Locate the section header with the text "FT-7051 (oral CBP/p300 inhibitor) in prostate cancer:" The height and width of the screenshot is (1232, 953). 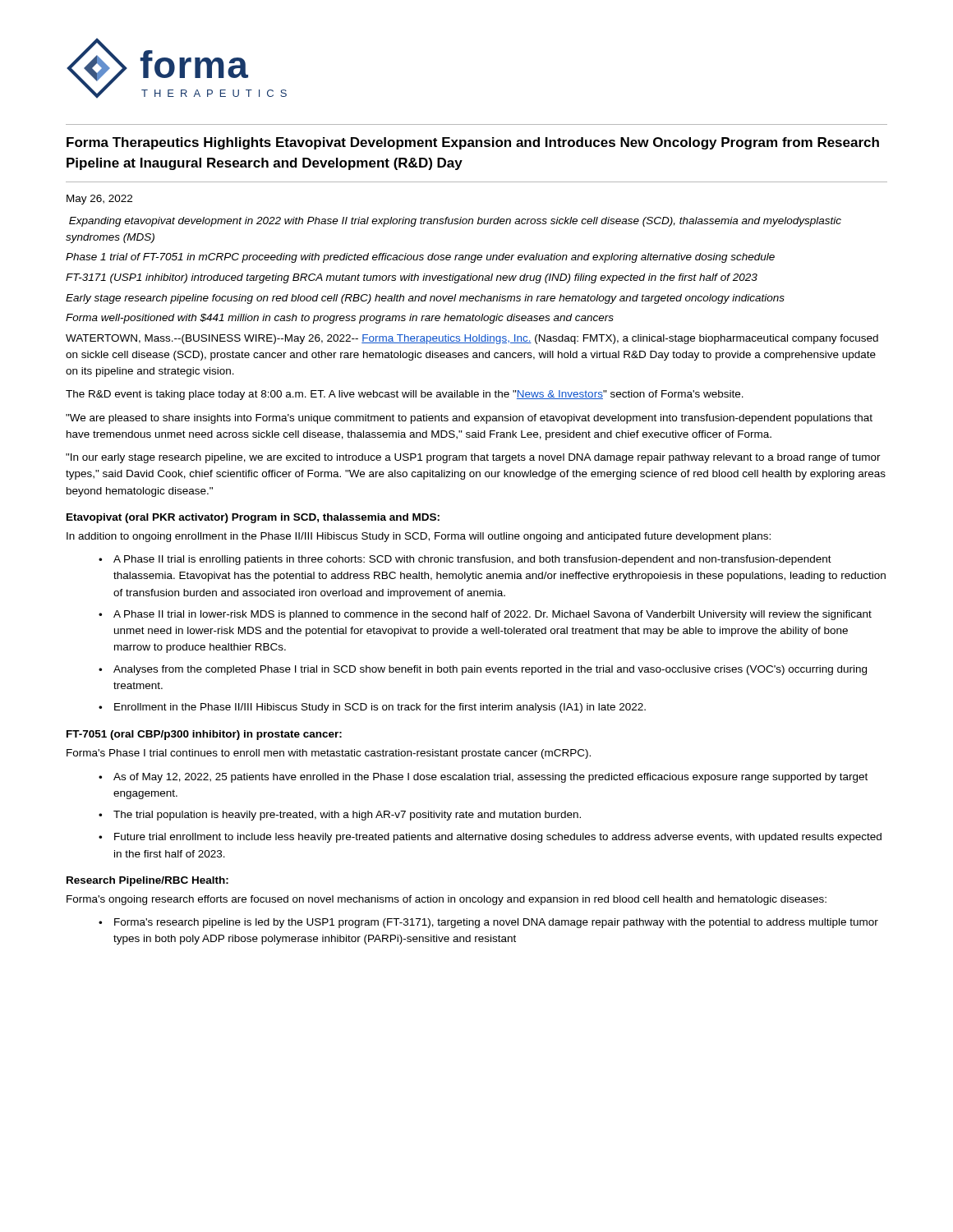tap(204, 734)
